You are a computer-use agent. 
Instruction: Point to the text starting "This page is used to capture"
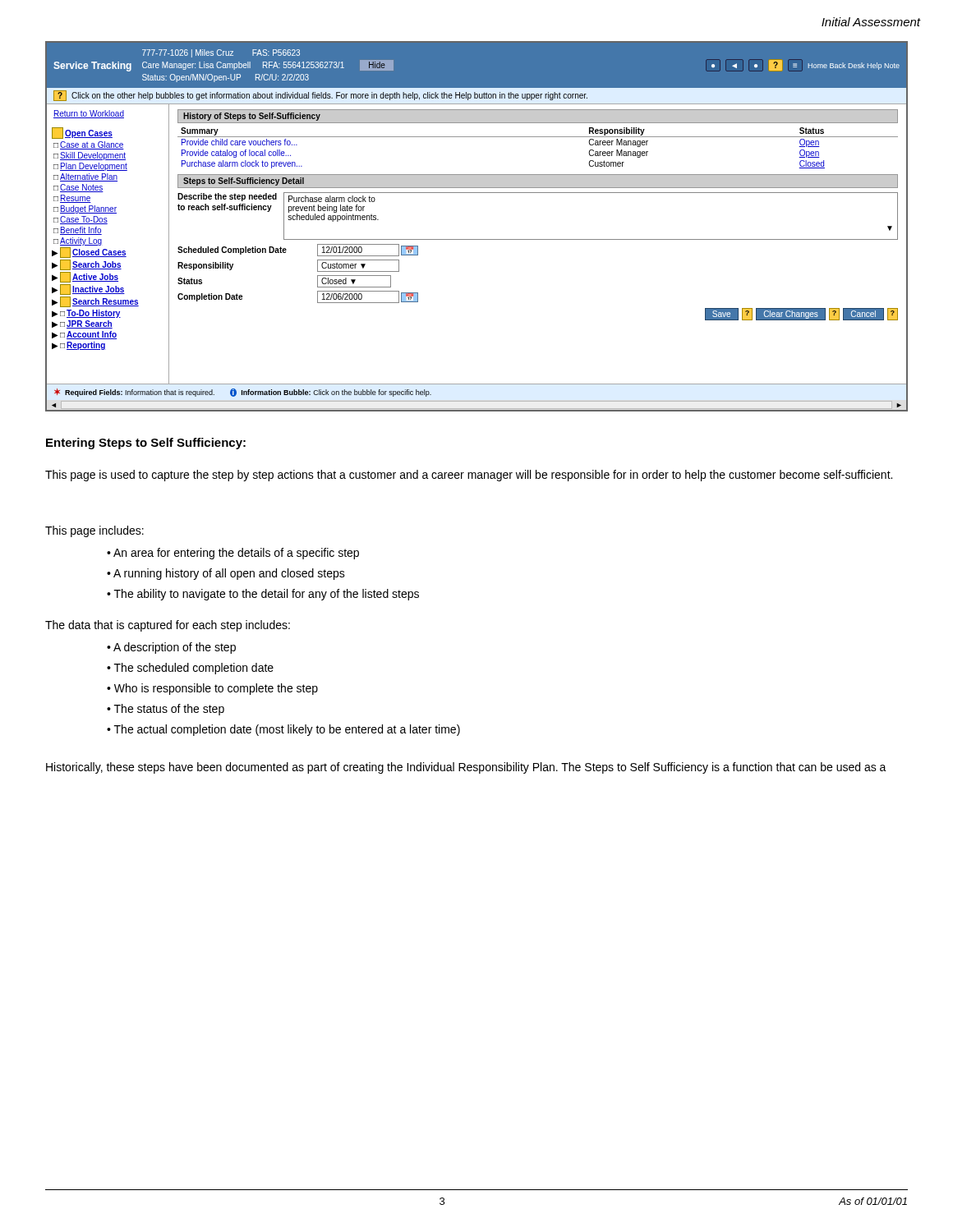469,475
